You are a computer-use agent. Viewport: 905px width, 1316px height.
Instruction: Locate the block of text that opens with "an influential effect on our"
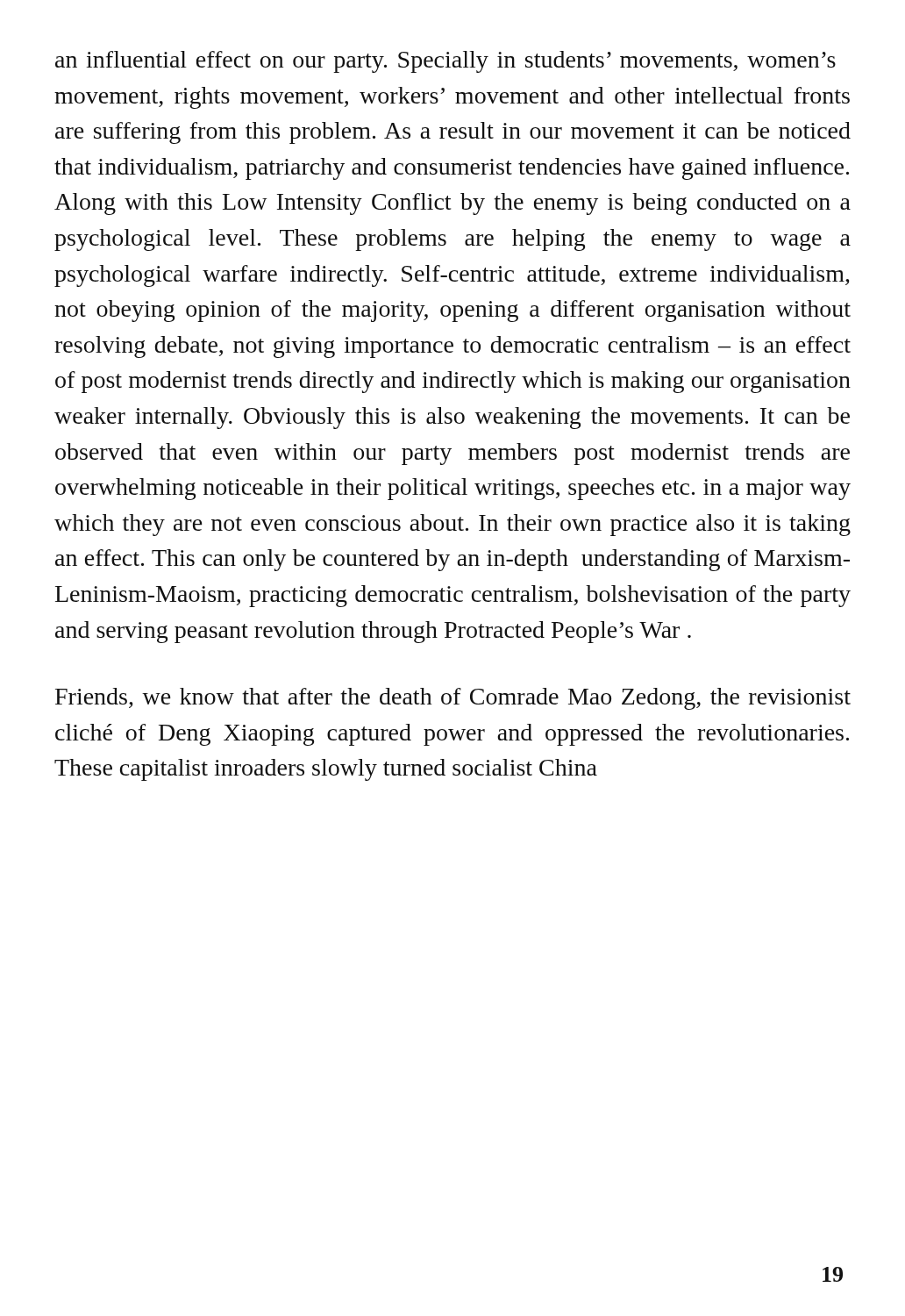tap(452, 344)
